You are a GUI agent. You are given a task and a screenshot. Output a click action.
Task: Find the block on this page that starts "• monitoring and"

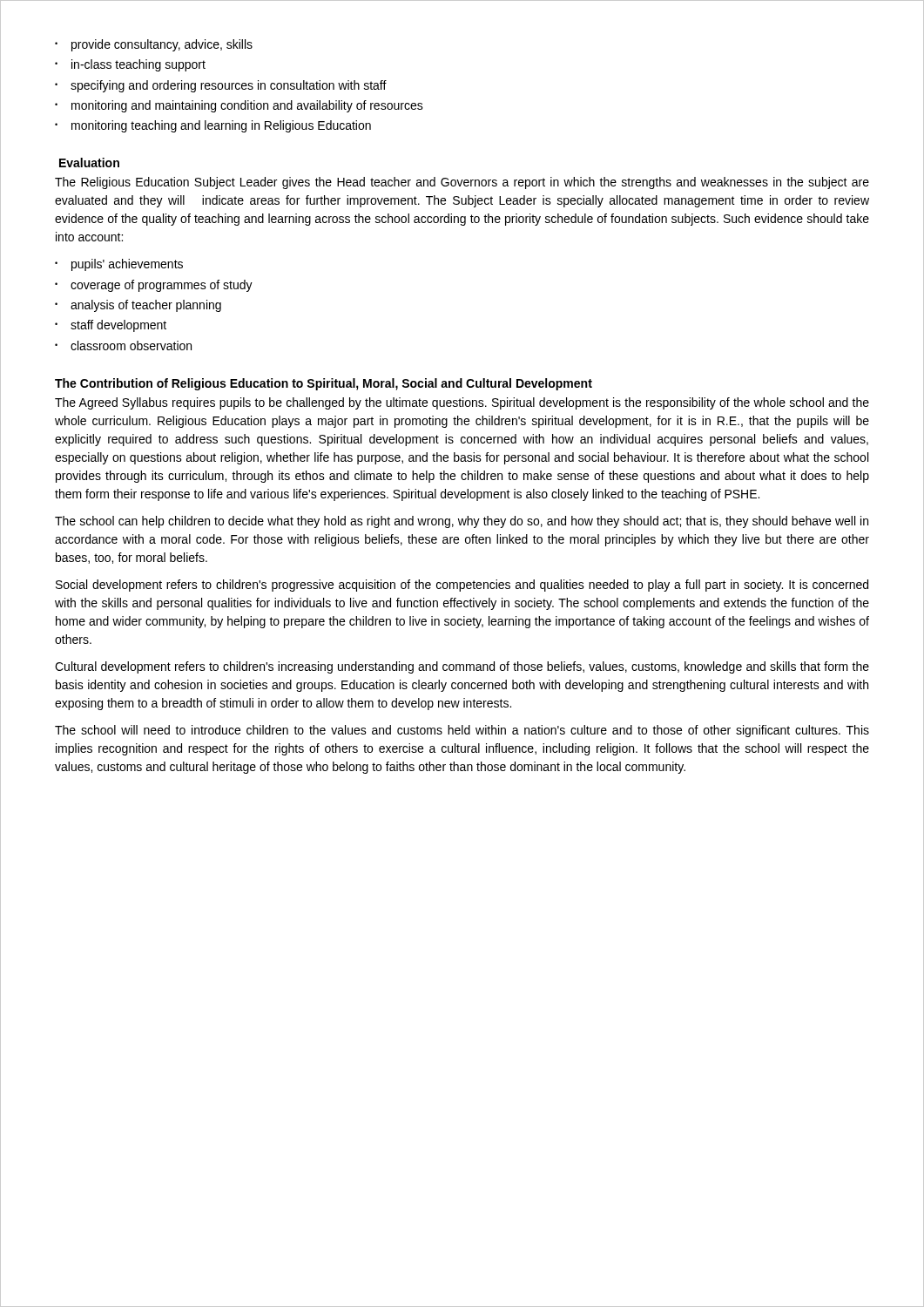point(239,106)
